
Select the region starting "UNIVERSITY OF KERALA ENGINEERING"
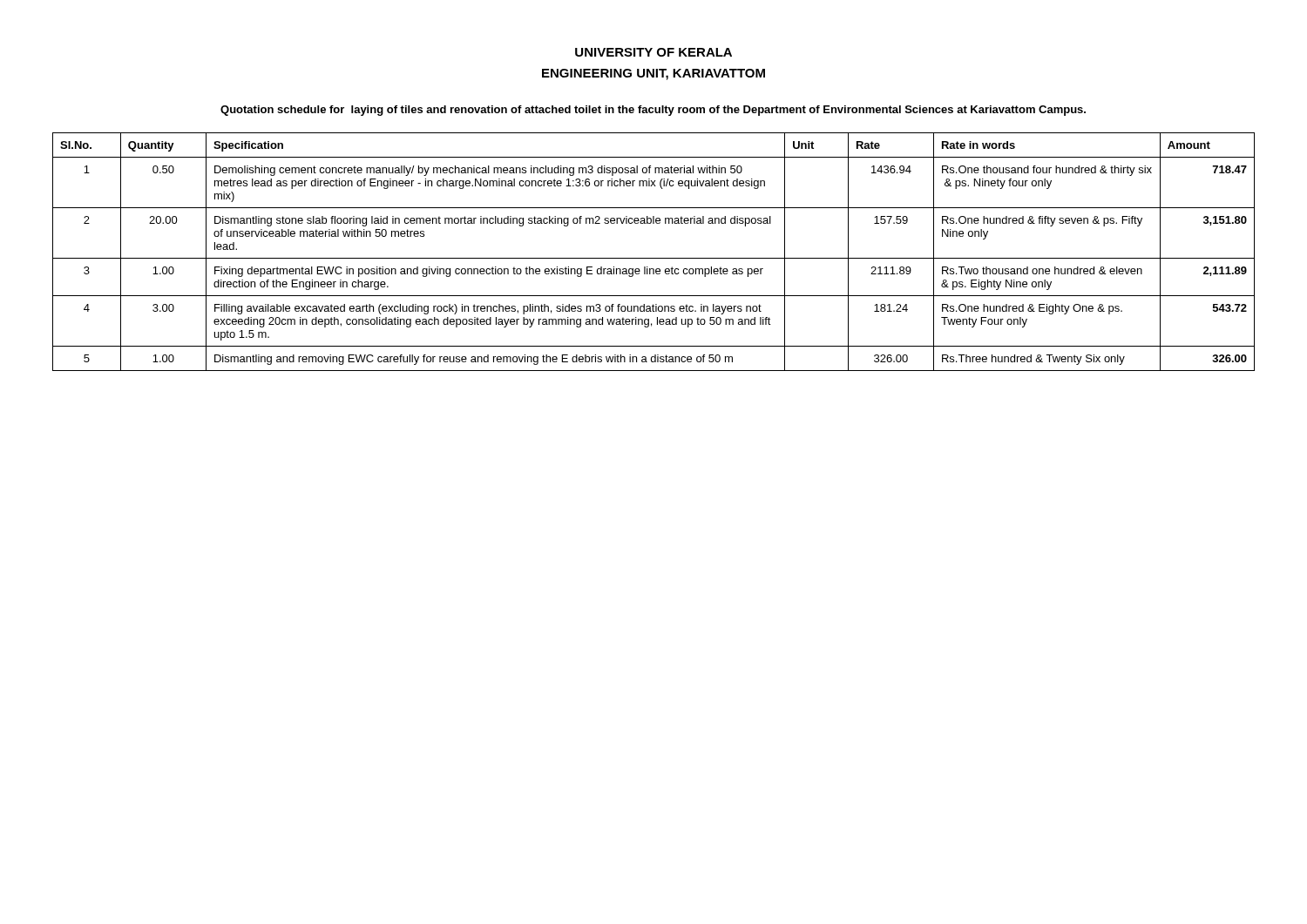pyautogui.click(x=654, y=63)
